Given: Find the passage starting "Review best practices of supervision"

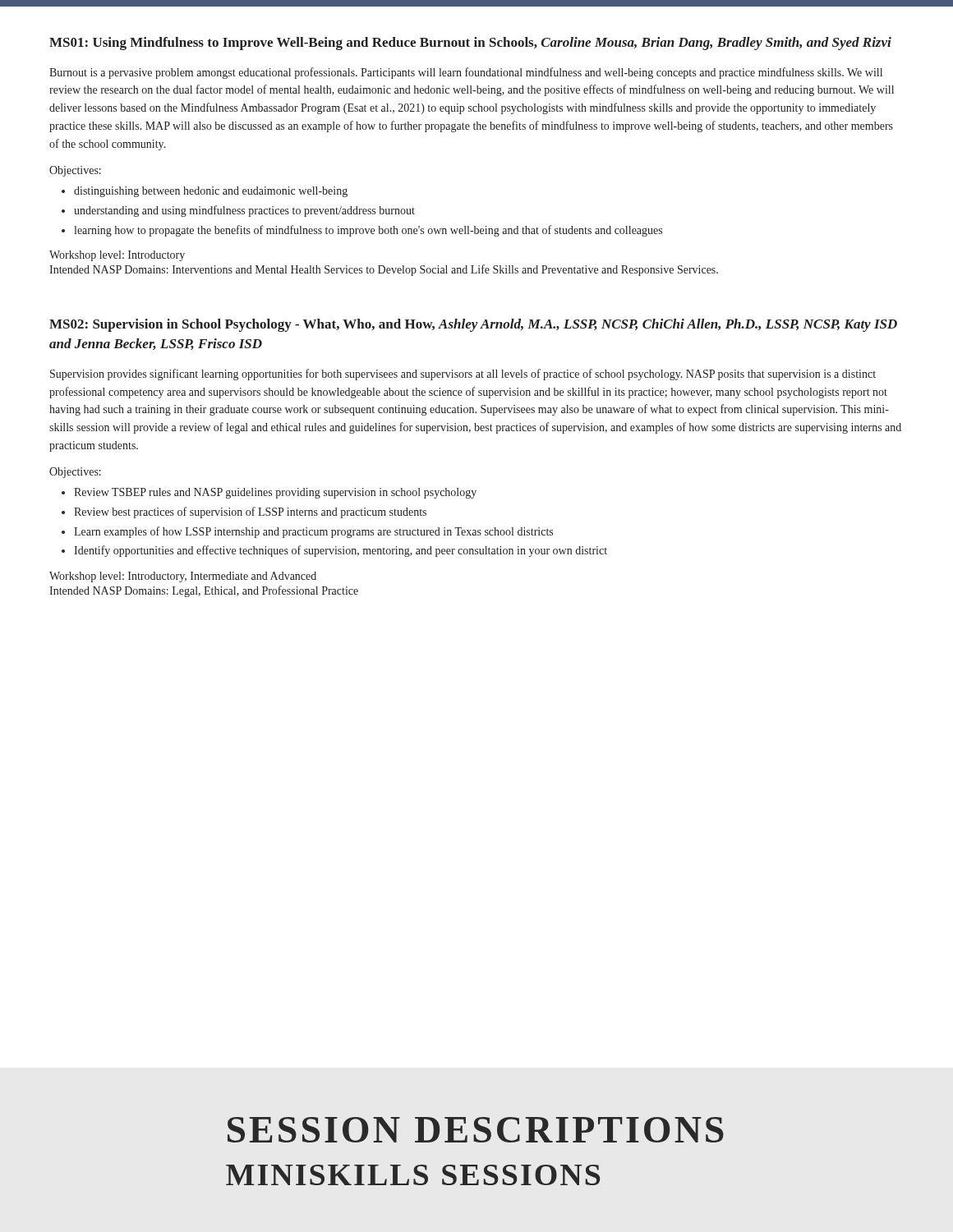Looking at the screenshot, I should 250,512.
